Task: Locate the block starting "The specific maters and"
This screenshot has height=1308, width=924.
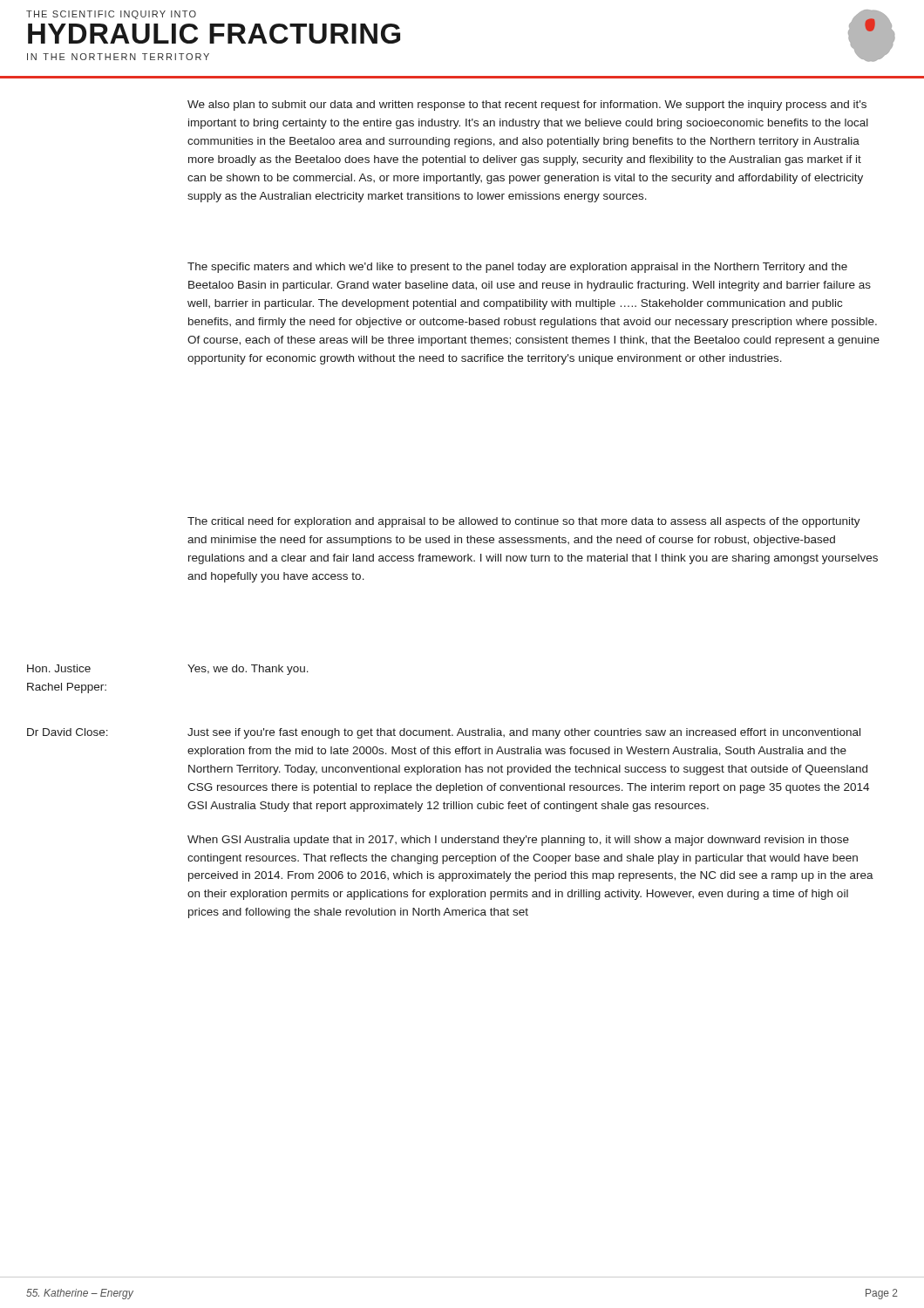Action: click(x=534, y=313)
